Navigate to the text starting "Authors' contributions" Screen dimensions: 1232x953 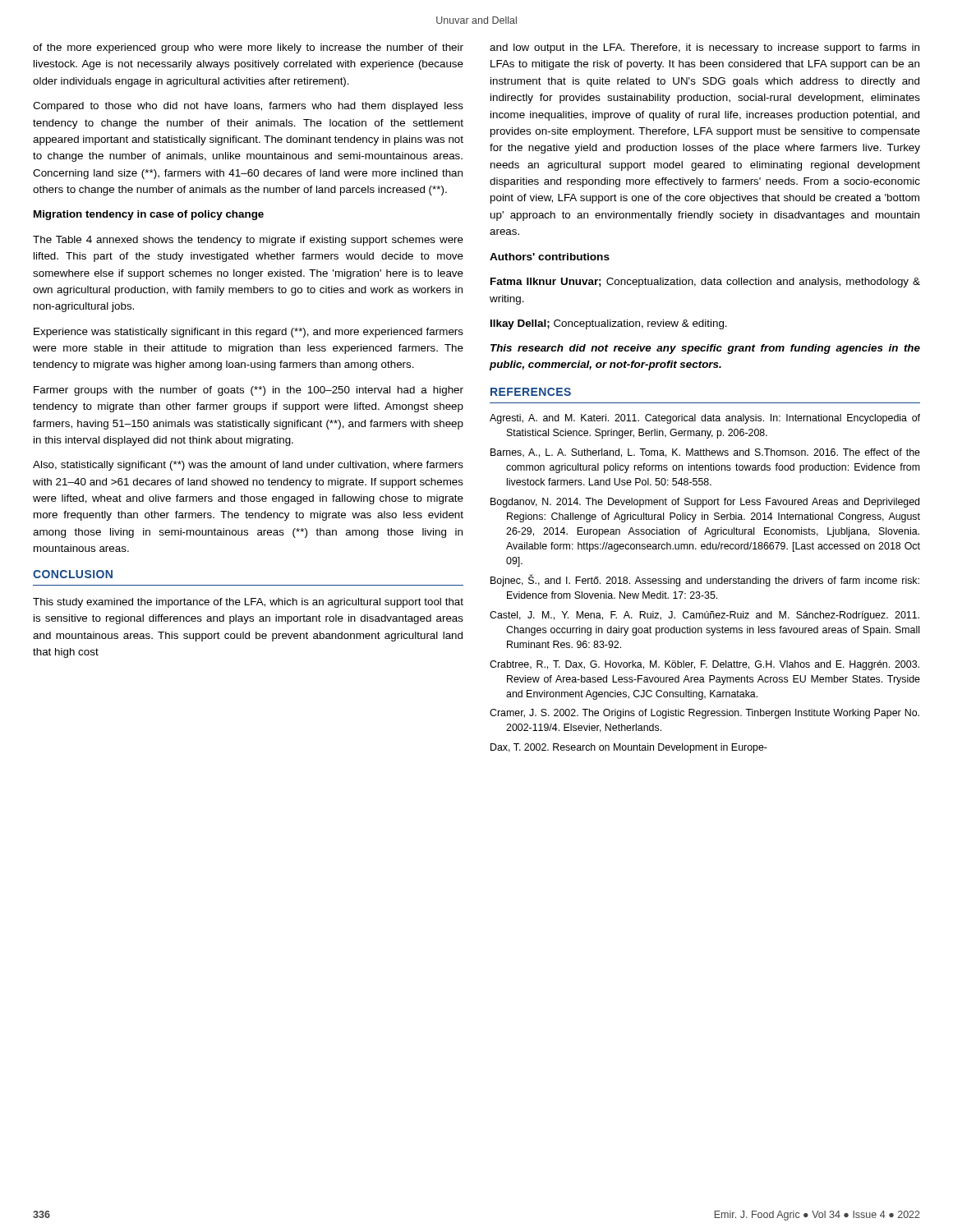(x=550, y=257)
